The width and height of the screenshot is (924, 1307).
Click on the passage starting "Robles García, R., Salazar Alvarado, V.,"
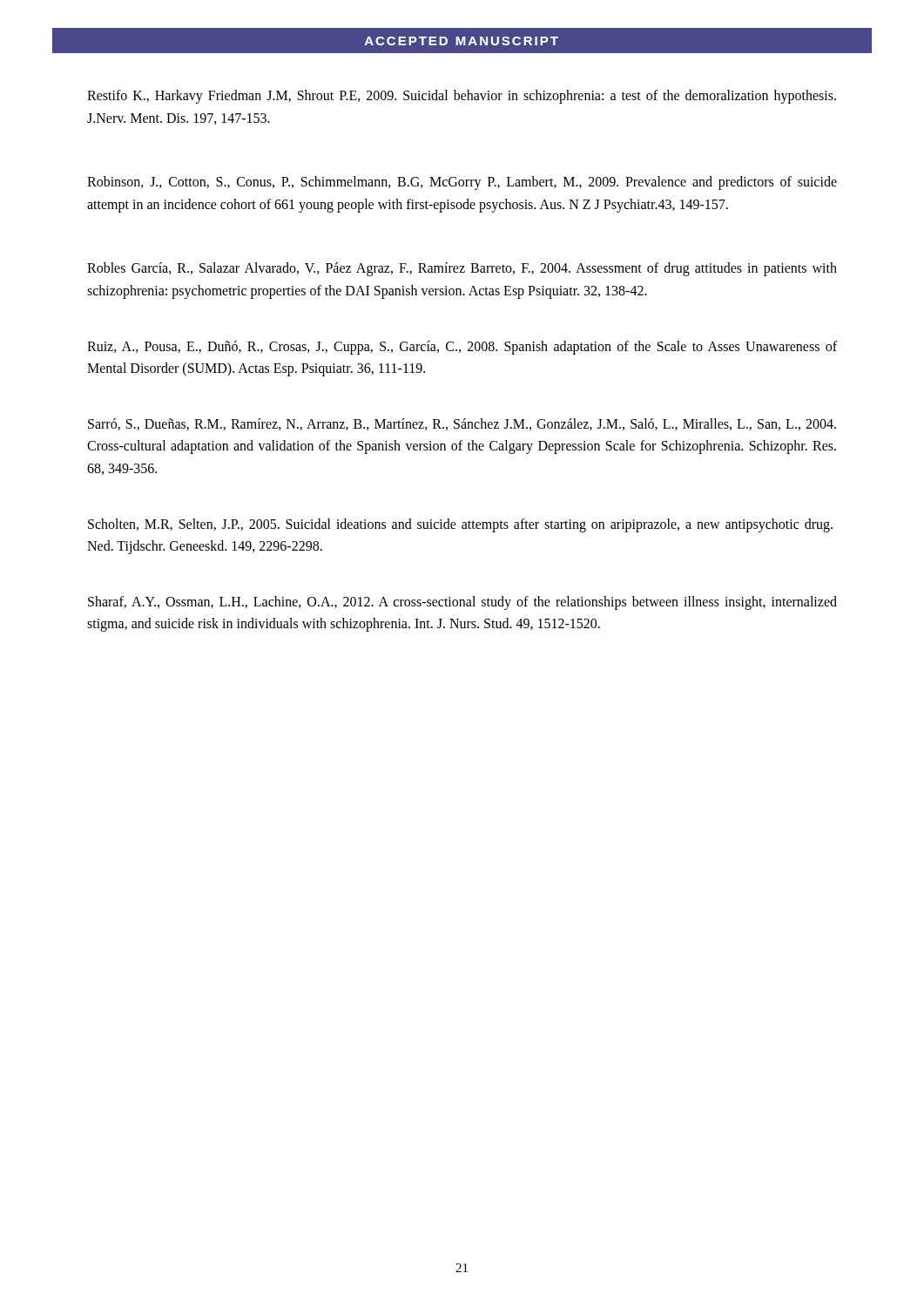462,279
